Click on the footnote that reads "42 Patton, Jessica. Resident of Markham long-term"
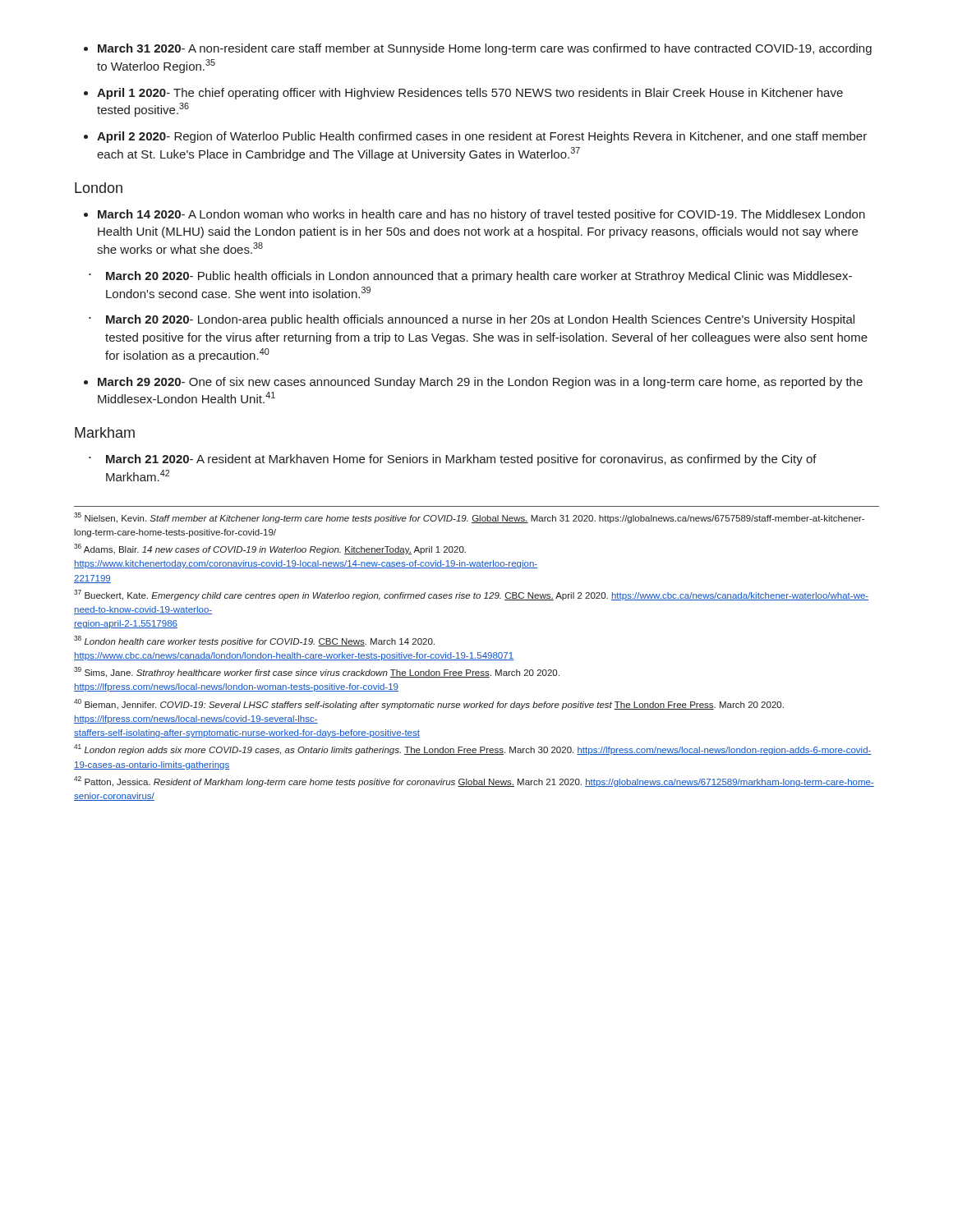The height and width of the screenshot is (1232, 953). click(474, 788)
